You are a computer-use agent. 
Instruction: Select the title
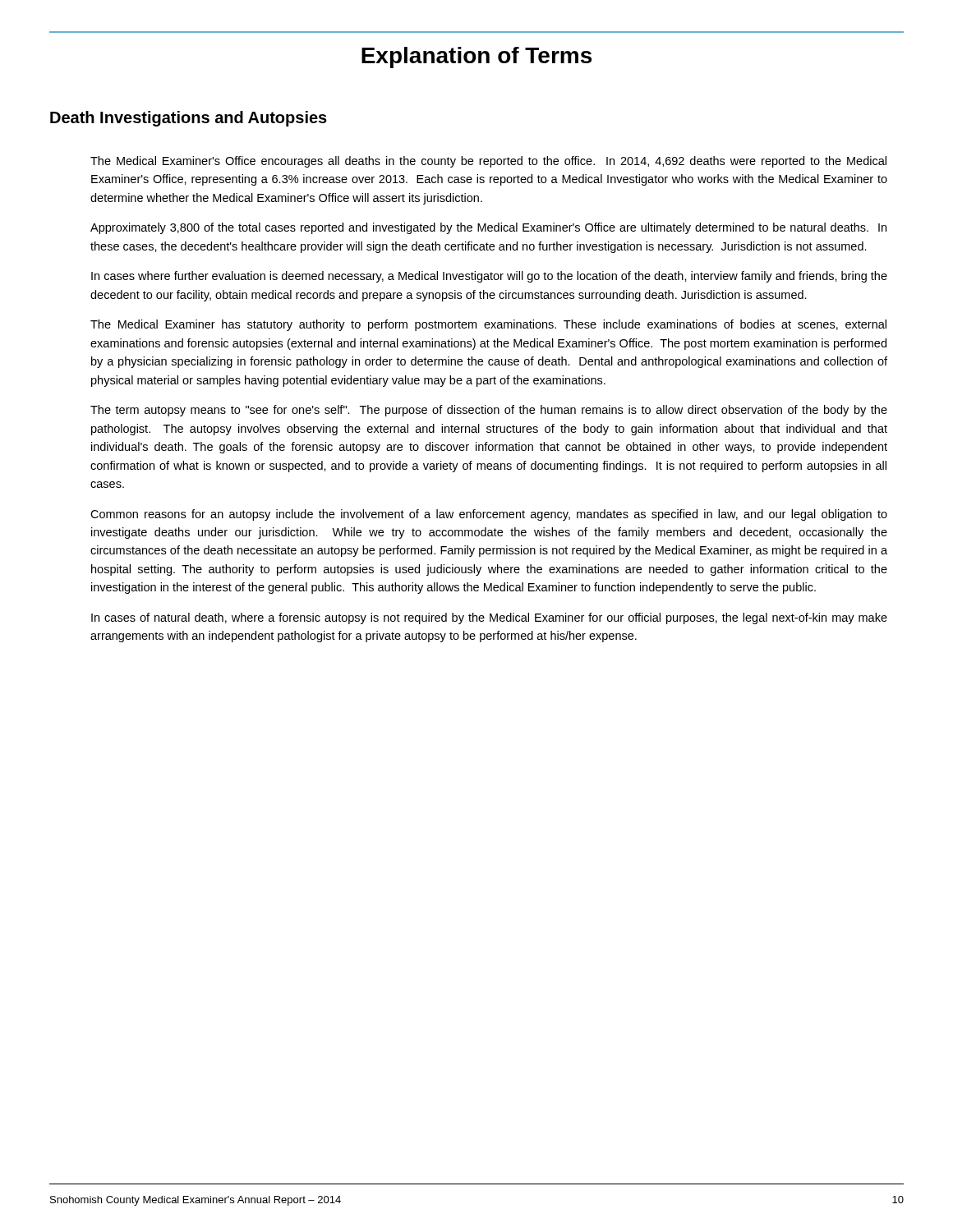[x=476, y=56]
